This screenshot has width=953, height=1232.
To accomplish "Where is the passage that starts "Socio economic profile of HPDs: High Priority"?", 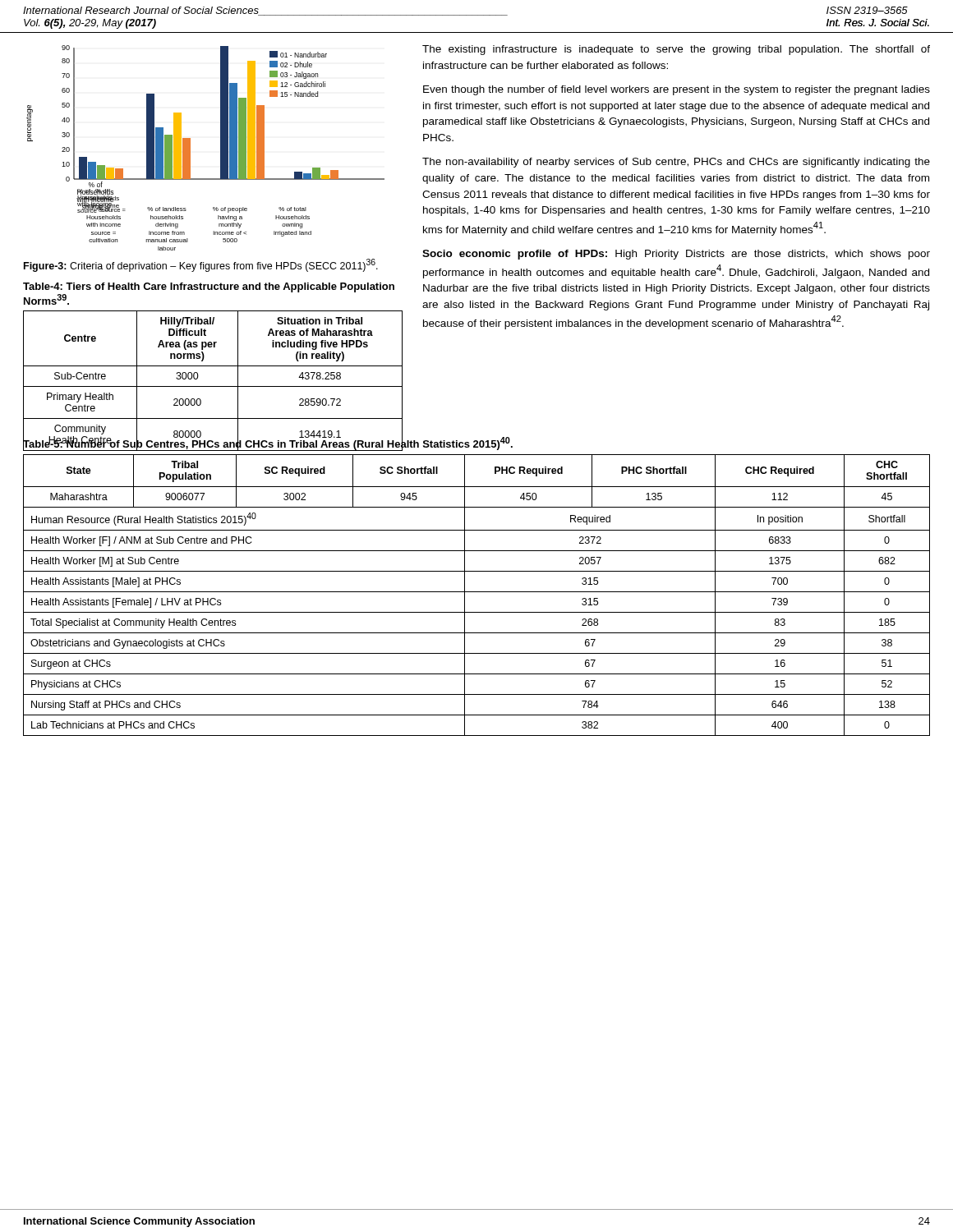I will (x=676, y=288).
